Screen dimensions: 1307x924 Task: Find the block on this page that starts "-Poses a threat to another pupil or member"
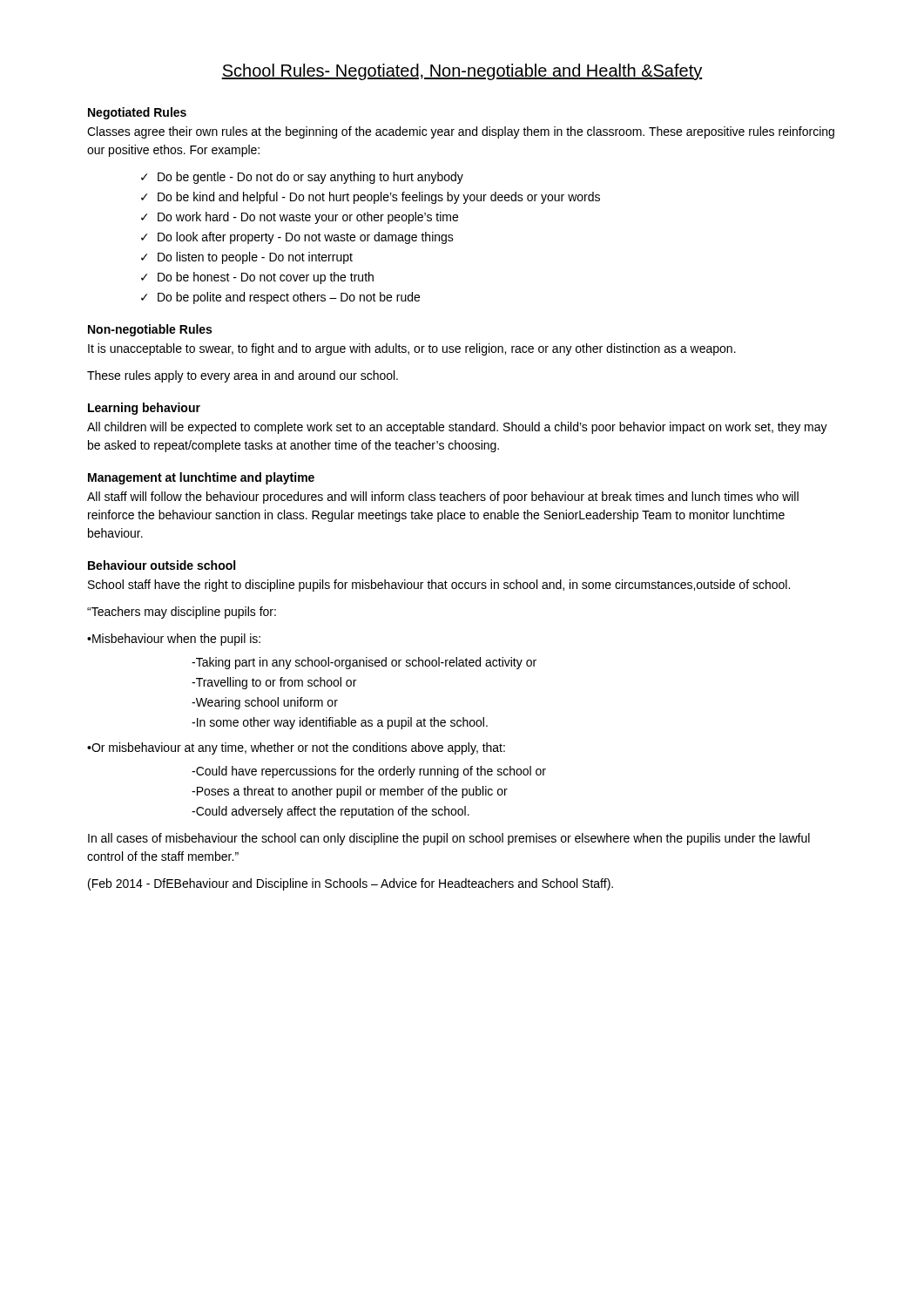pos(350,791)
